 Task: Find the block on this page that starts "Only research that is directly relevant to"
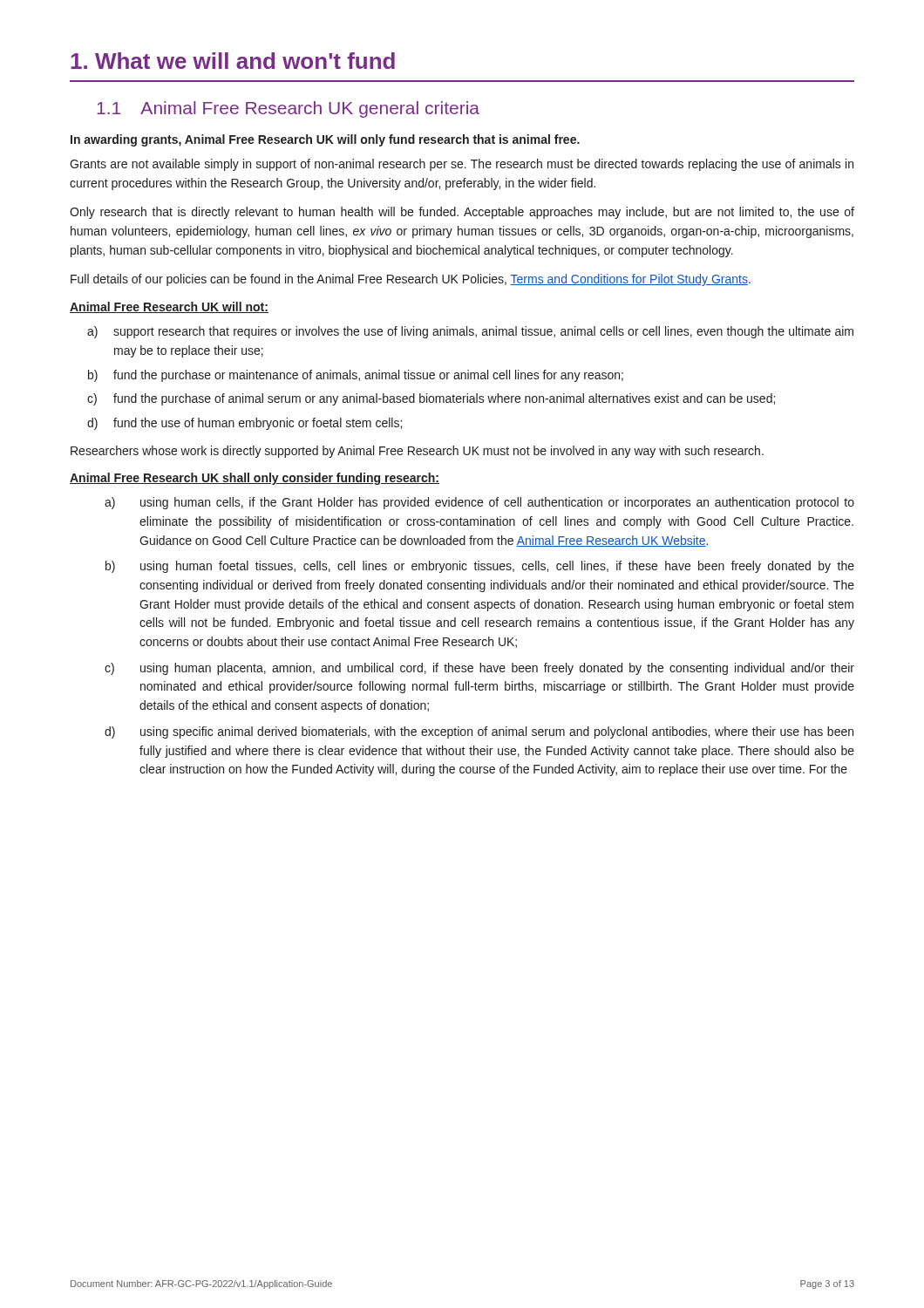pos(462,232)
